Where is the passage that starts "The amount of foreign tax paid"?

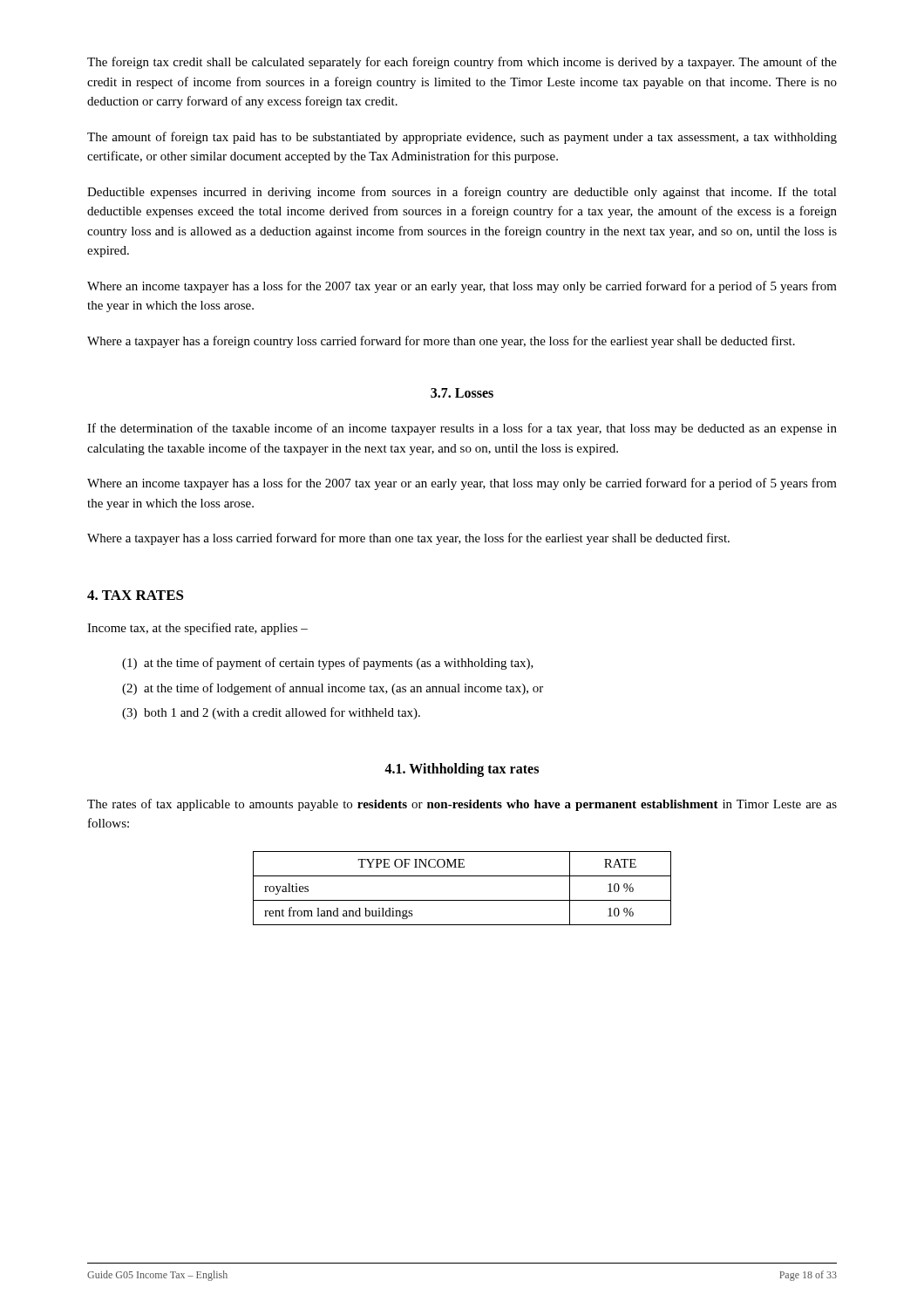tap(462, 146)
